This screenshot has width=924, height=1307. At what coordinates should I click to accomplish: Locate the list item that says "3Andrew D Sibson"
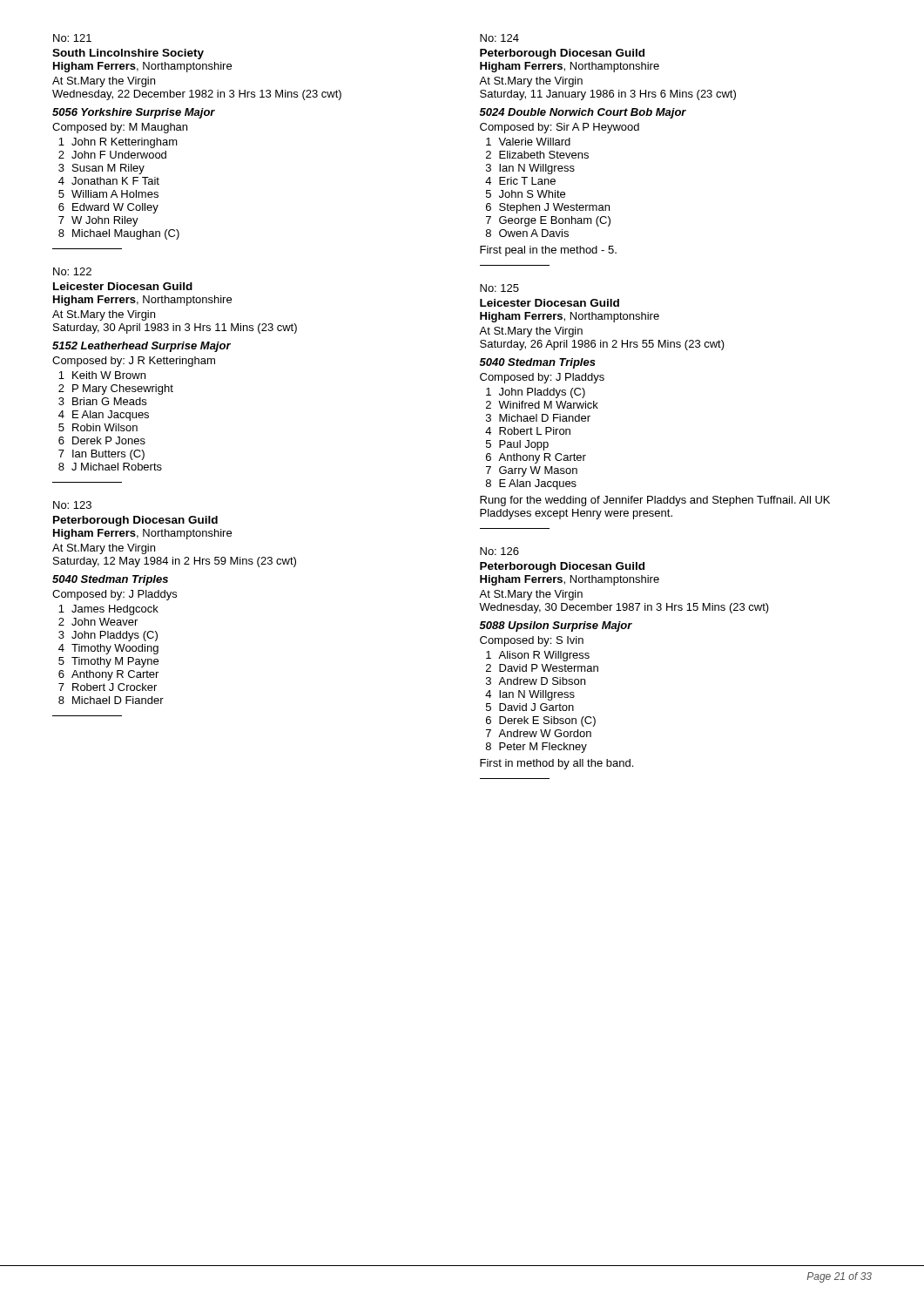533,681
